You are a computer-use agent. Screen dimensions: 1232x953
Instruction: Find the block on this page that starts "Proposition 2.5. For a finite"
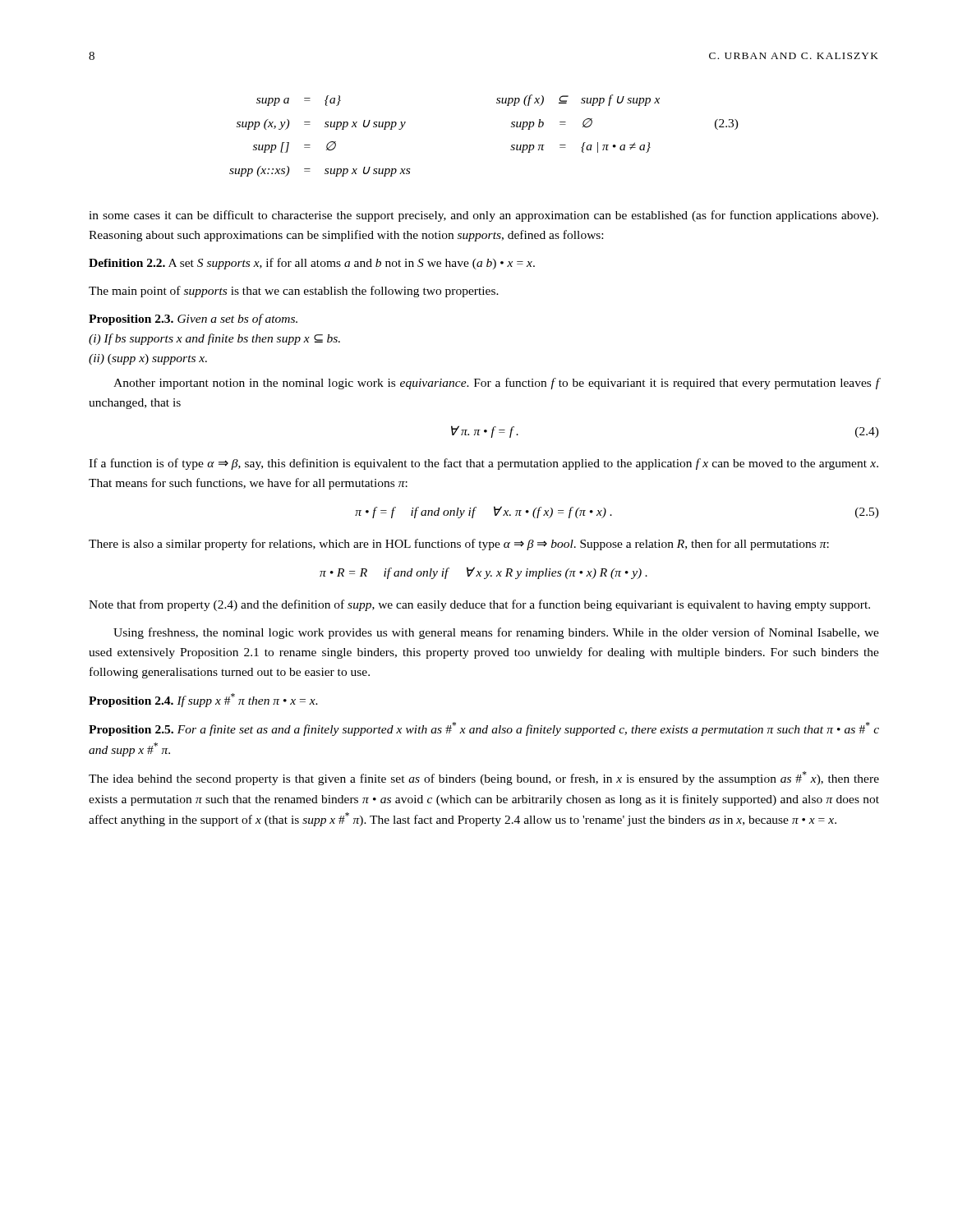pos(484,739)
